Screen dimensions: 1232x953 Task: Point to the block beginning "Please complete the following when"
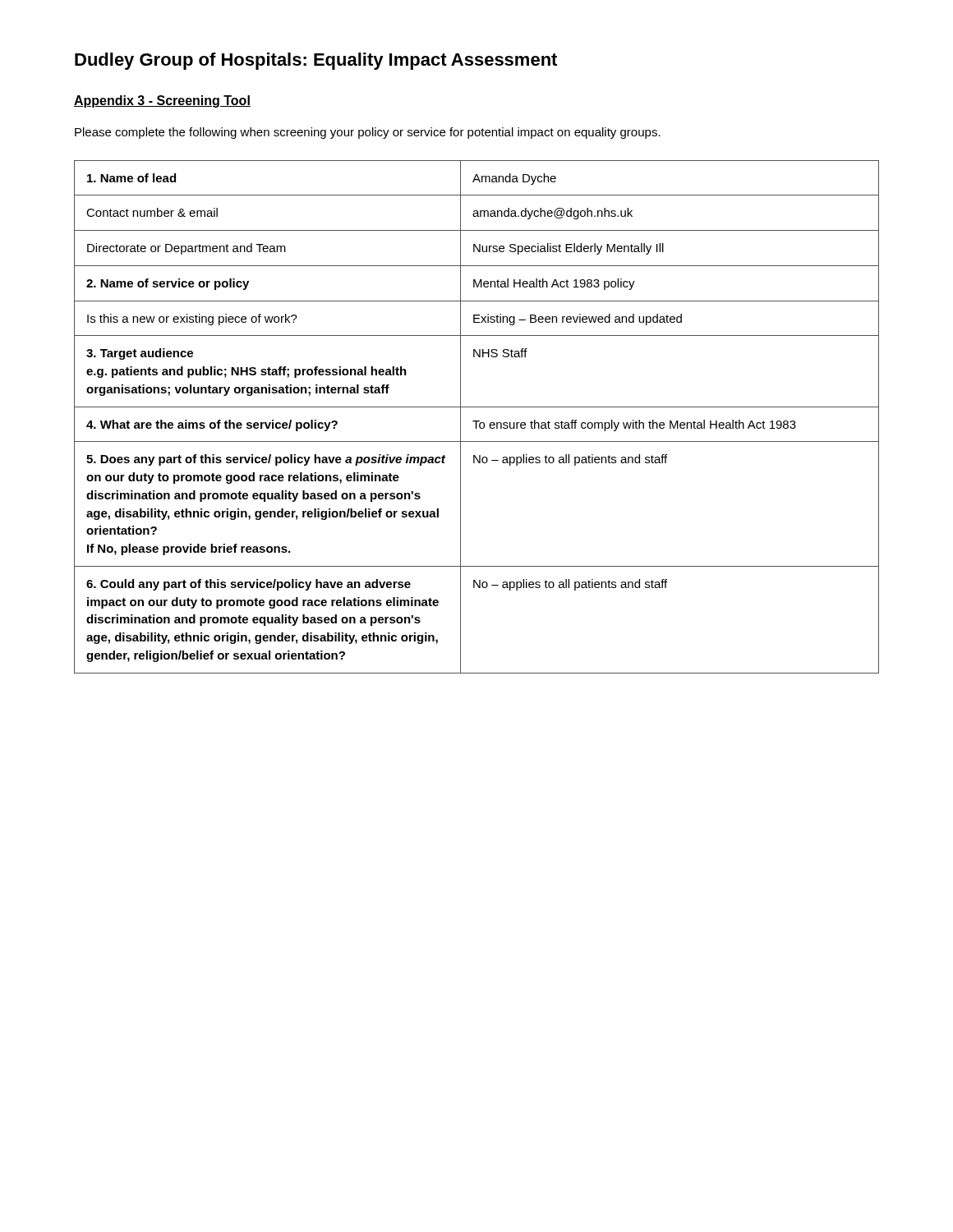tap(367, 132)
